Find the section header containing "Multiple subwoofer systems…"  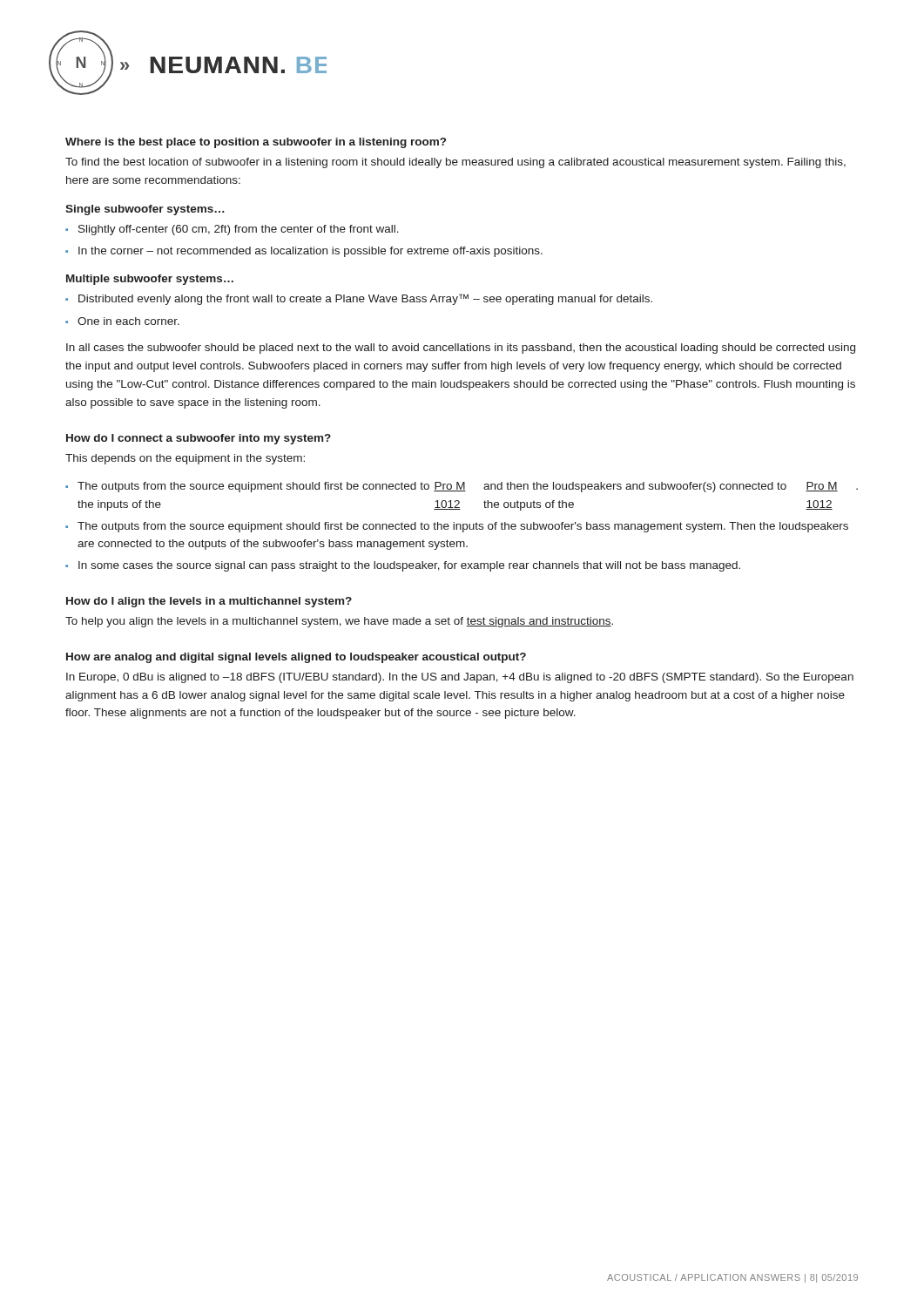tap(150, 279)
